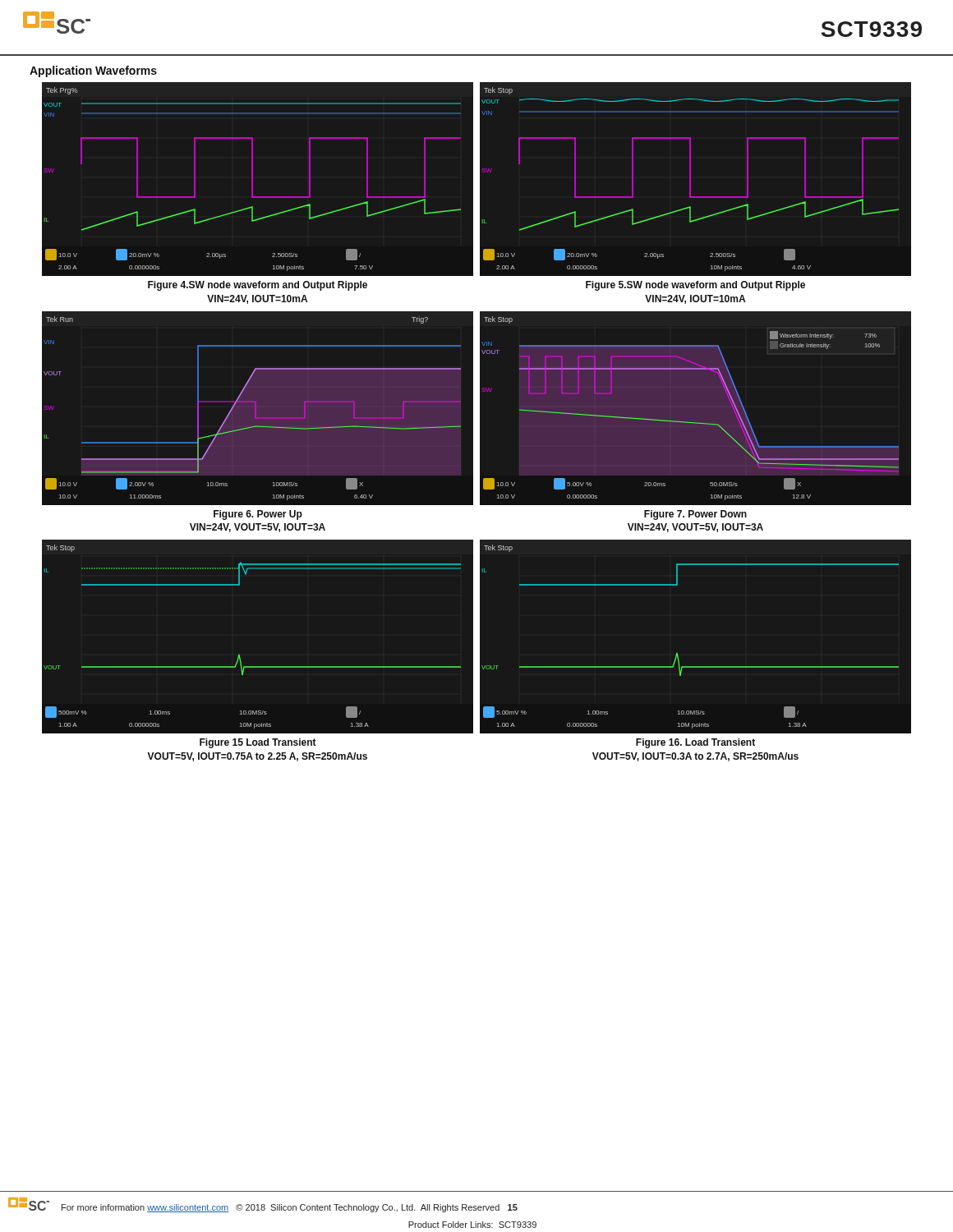The width and height of the screenshot is (953, 1232).
Task: Click on the caption that reads "Figure 6. Power UpVIN=24V, VOUT=5V, IOUT=3A"
Action: point(258,521)
